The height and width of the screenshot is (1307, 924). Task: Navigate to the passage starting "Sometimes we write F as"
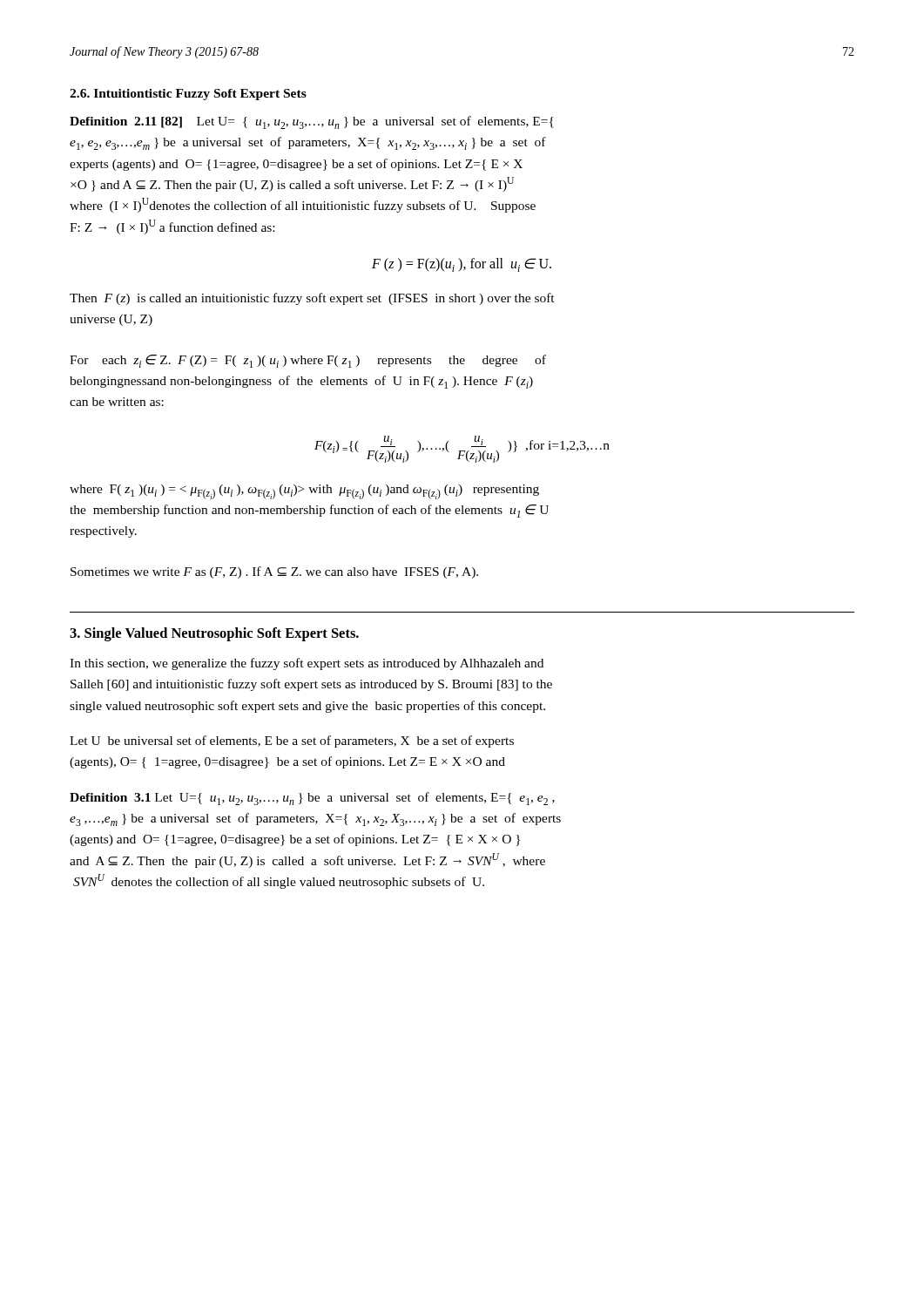coord(462,571)
